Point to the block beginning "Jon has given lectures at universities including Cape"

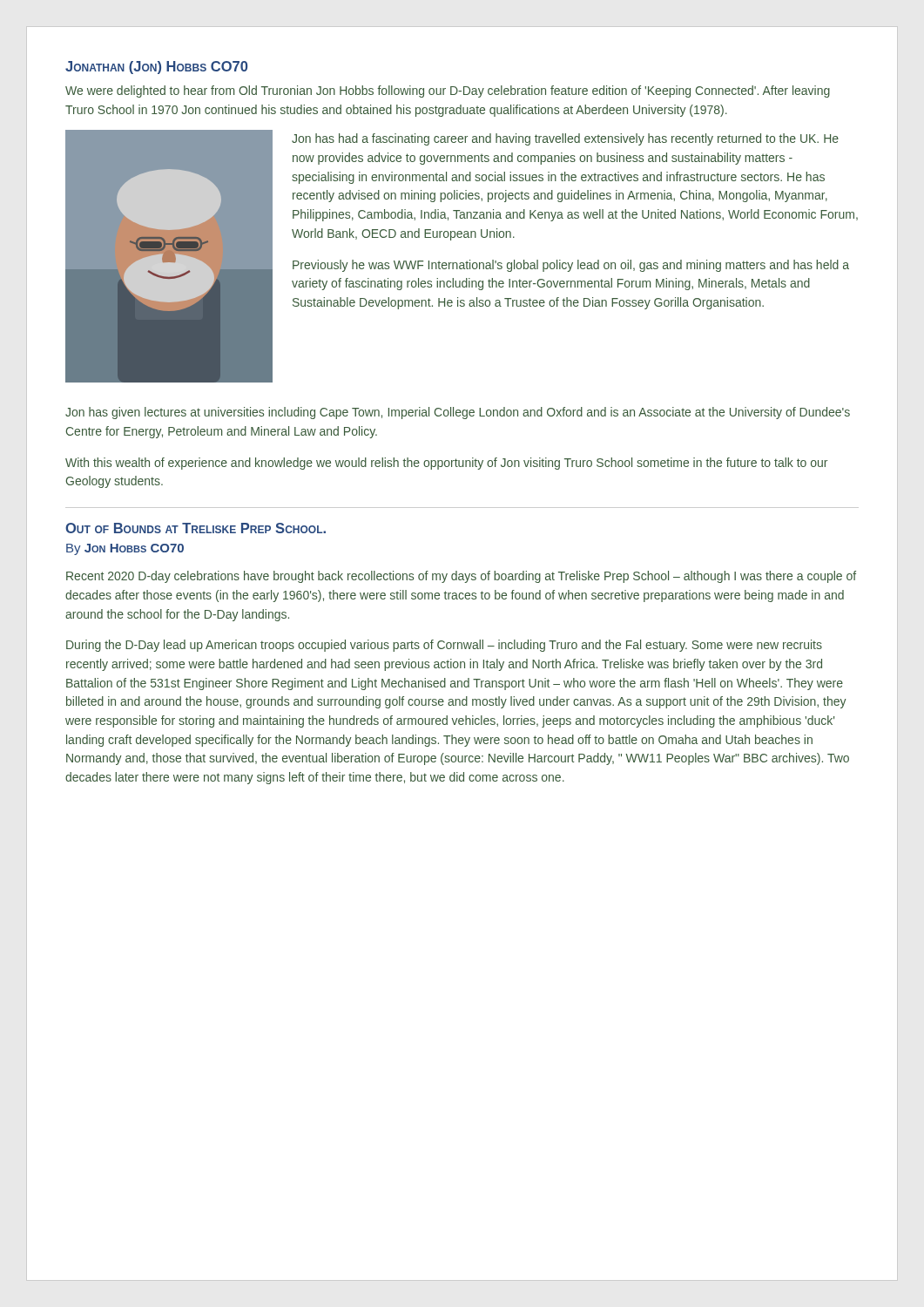click(x=462, y=423)
